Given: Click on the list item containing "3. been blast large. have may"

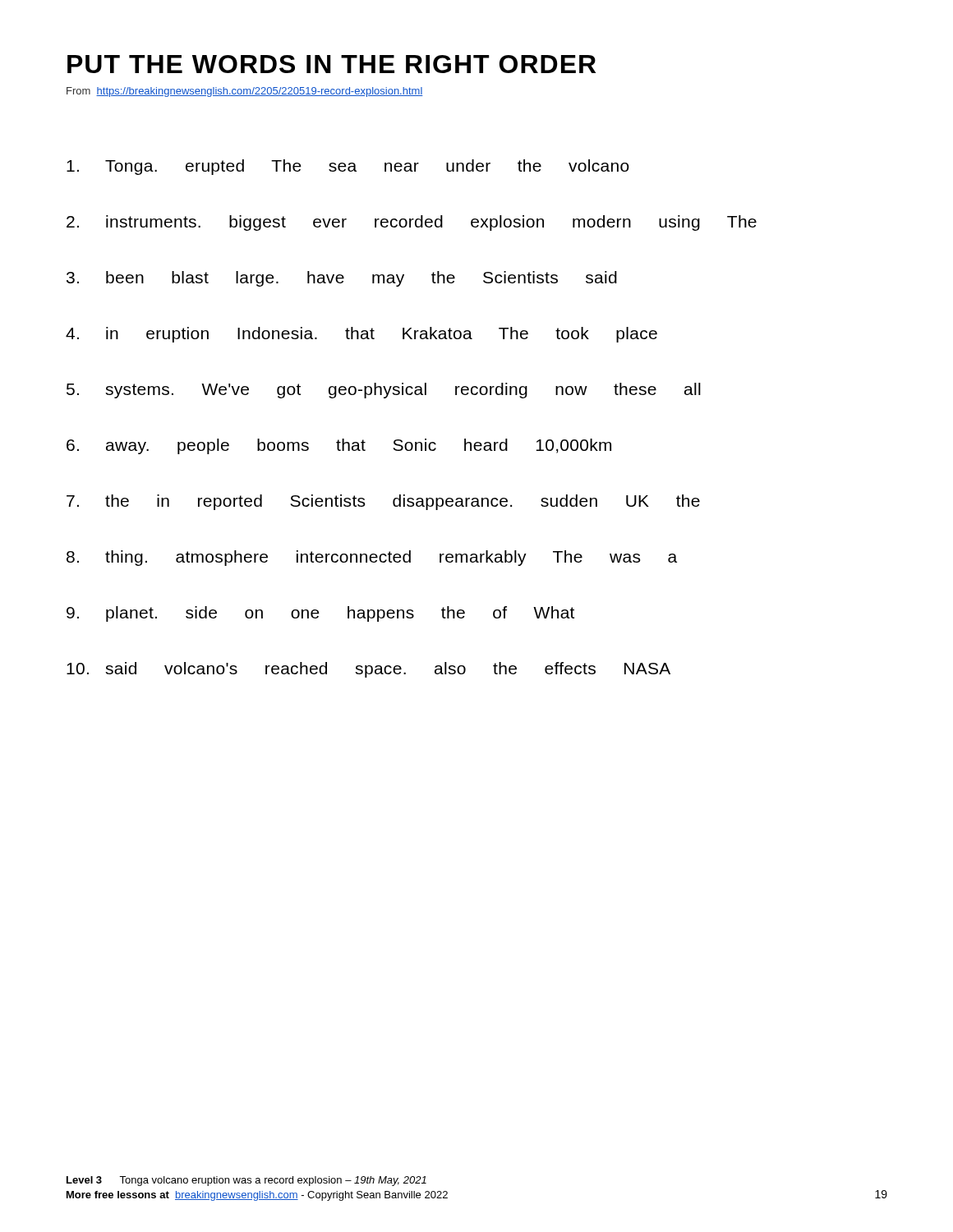Looking at the screenshot, I should [x=342, y=278].
